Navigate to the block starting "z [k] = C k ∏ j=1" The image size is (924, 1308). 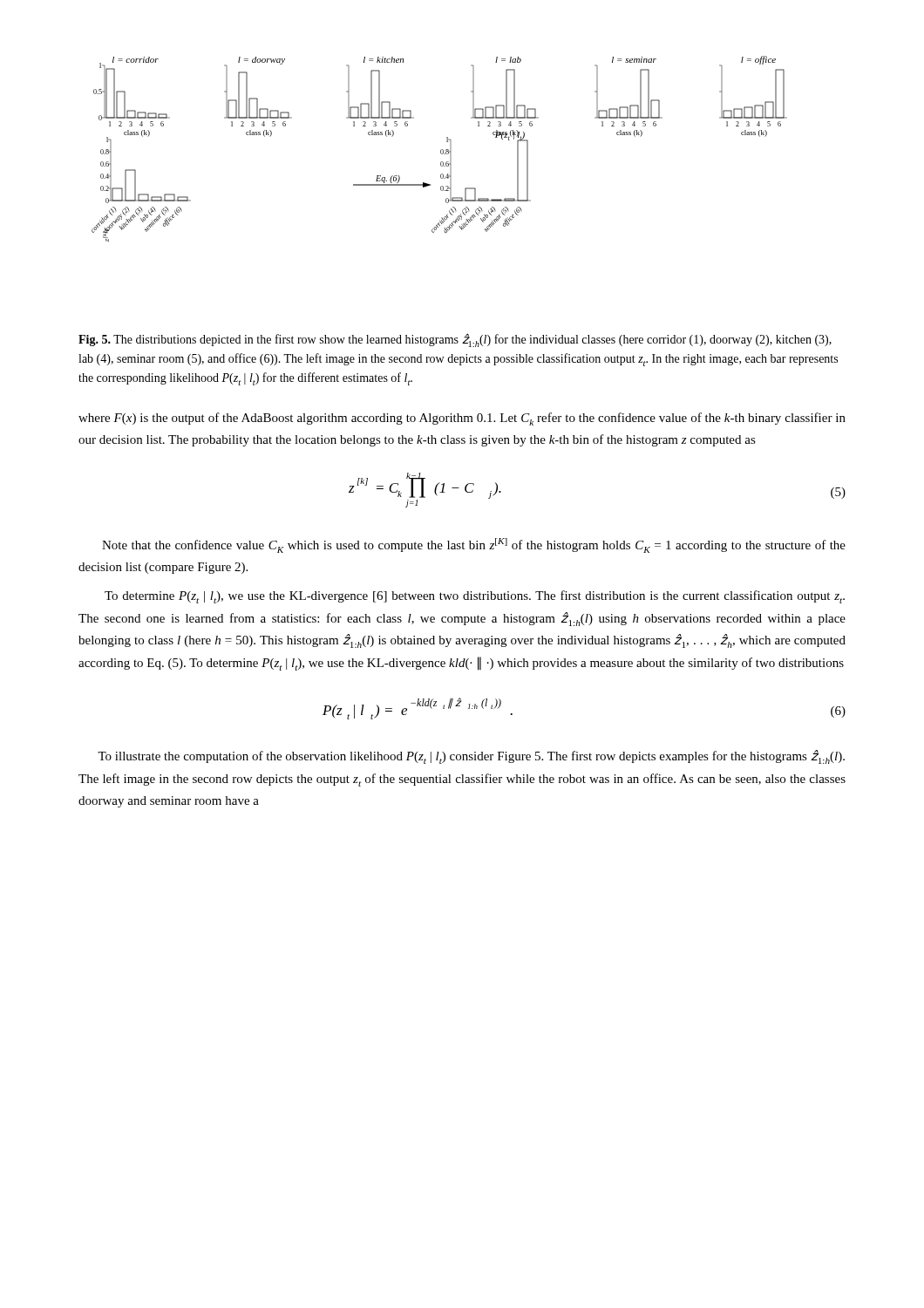point(413,490)
